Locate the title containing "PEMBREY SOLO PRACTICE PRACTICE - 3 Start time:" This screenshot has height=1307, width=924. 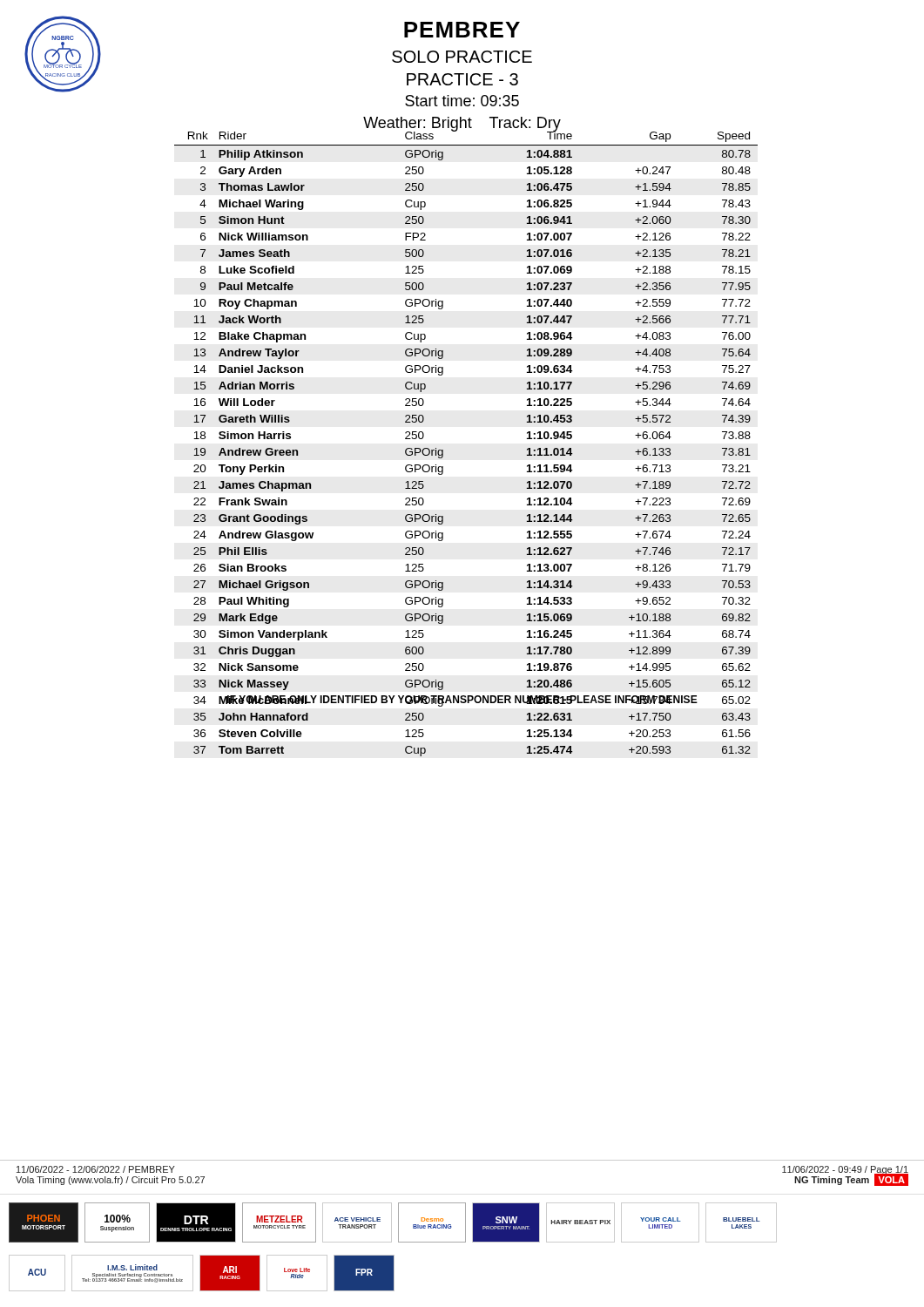pos(462,75)
